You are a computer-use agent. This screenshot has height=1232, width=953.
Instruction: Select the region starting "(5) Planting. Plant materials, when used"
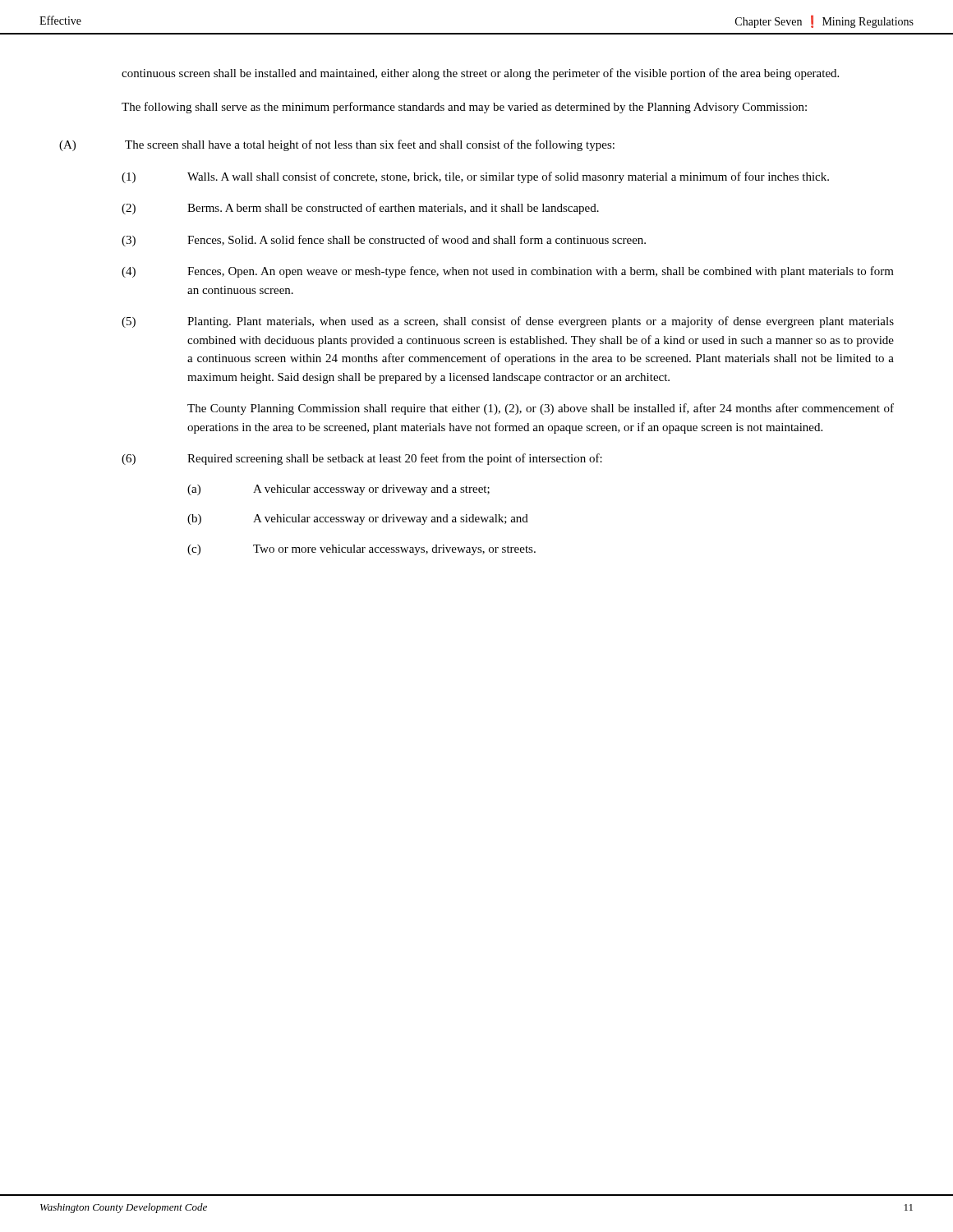coord(508,349)
